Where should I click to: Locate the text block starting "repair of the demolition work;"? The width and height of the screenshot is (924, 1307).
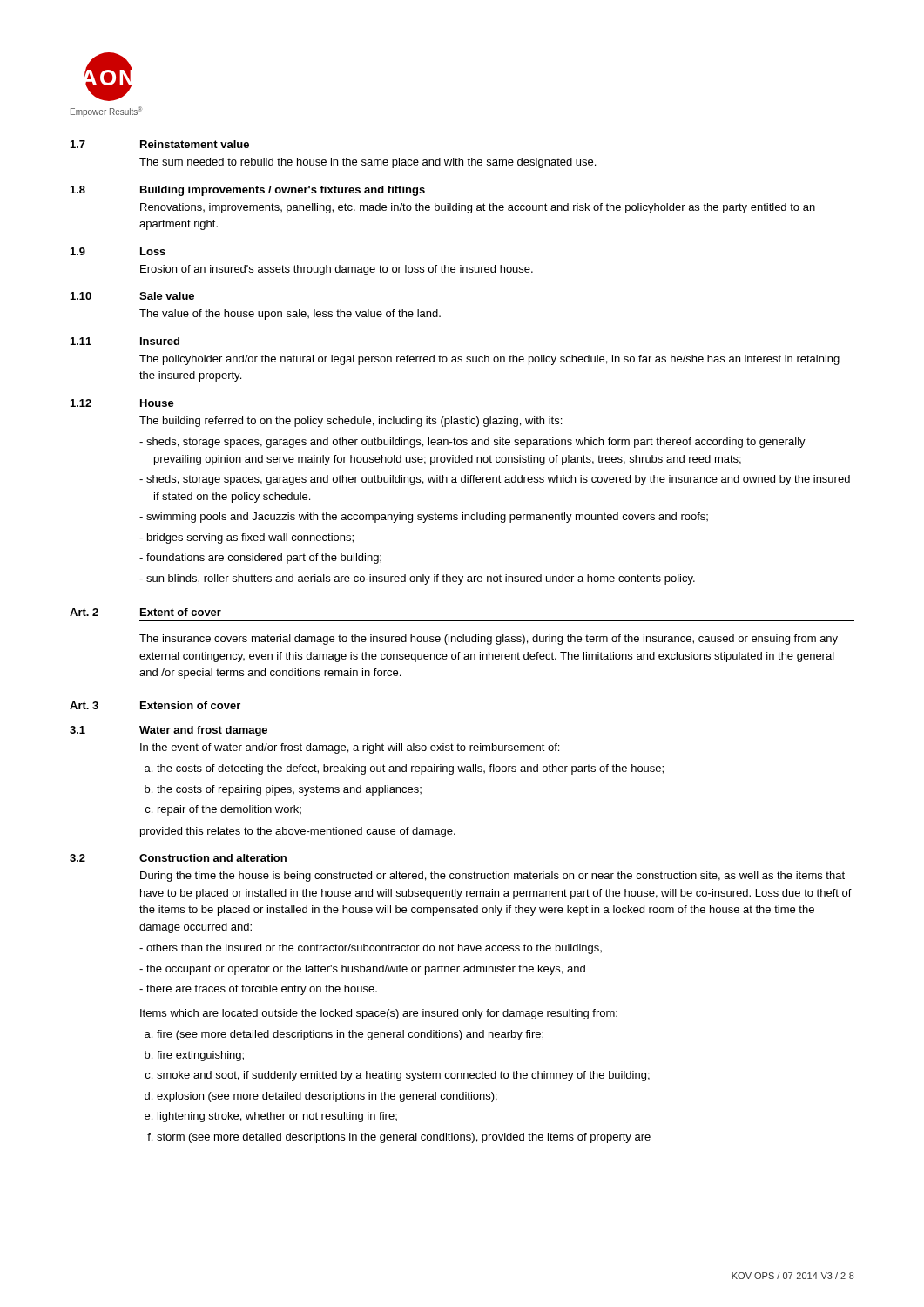[229, 809]
